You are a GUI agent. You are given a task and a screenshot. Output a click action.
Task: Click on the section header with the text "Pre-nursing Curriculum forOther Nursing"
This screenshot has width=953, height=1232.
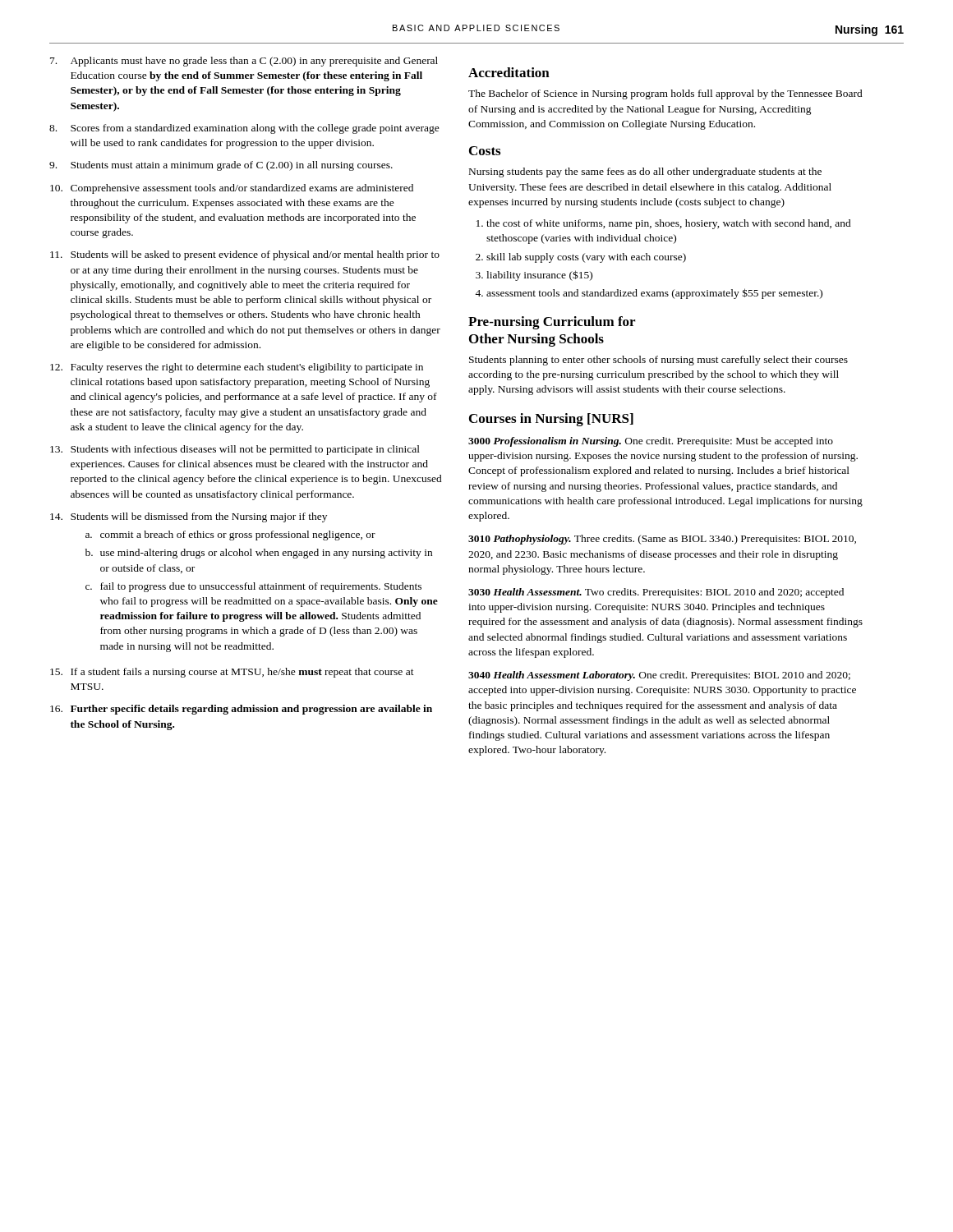tap(552, 330)
